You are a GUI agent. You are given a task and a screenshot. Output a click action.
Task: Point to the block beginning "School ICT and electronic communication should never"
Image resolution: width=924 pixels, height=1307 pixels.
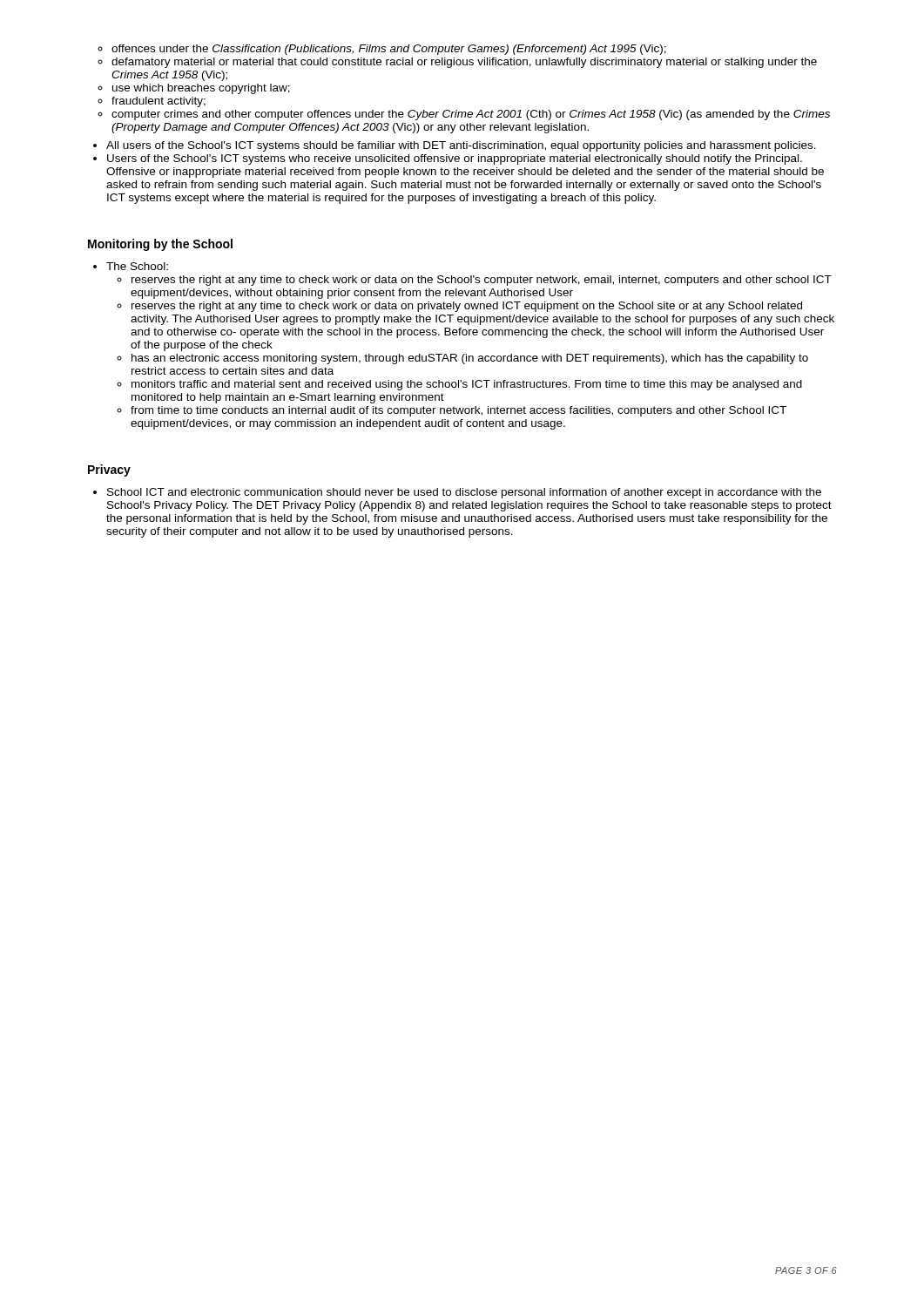(472, 511)
